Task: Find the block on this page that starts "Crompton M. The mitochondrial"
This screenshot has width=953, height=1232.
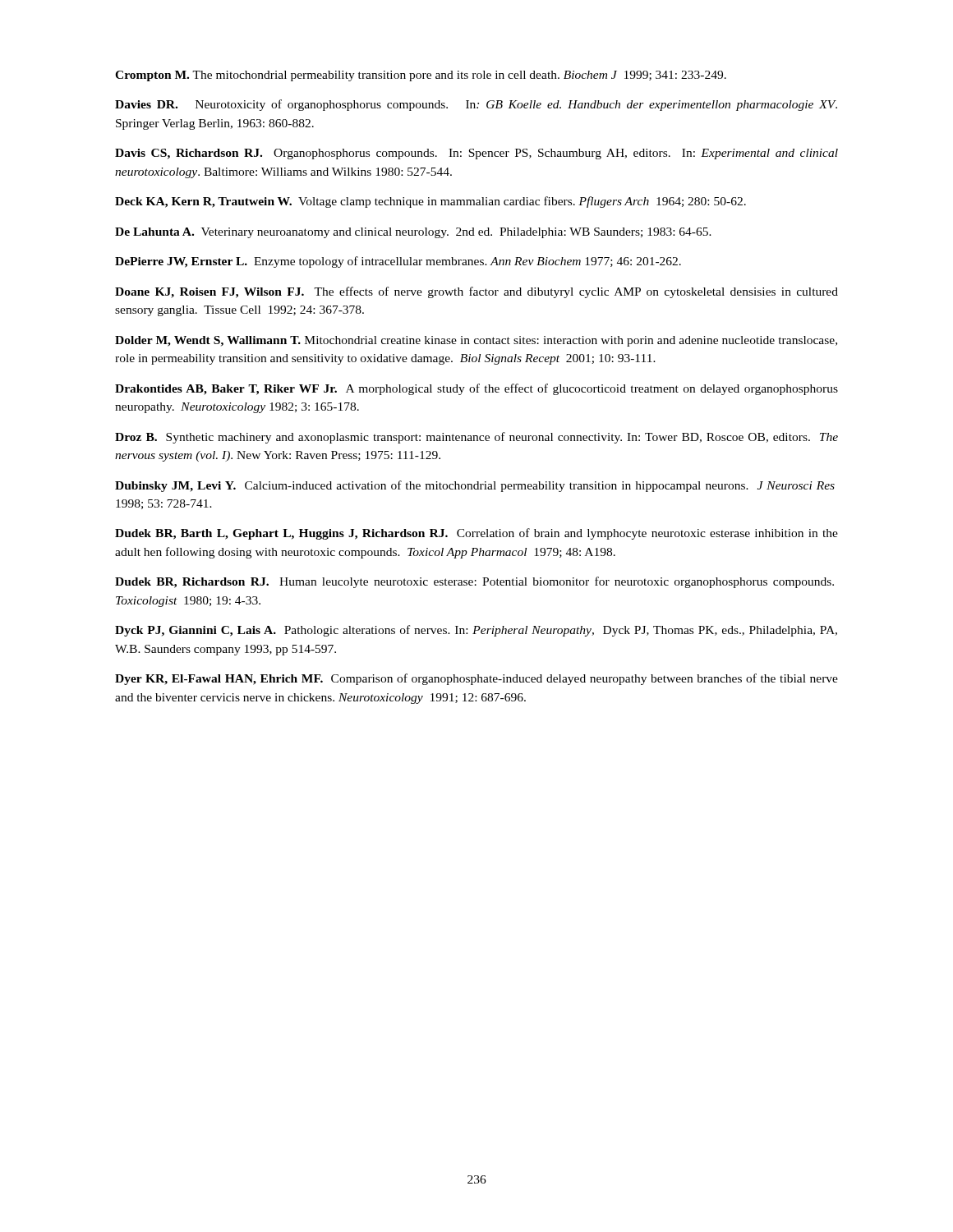Action: pos(421,74)
